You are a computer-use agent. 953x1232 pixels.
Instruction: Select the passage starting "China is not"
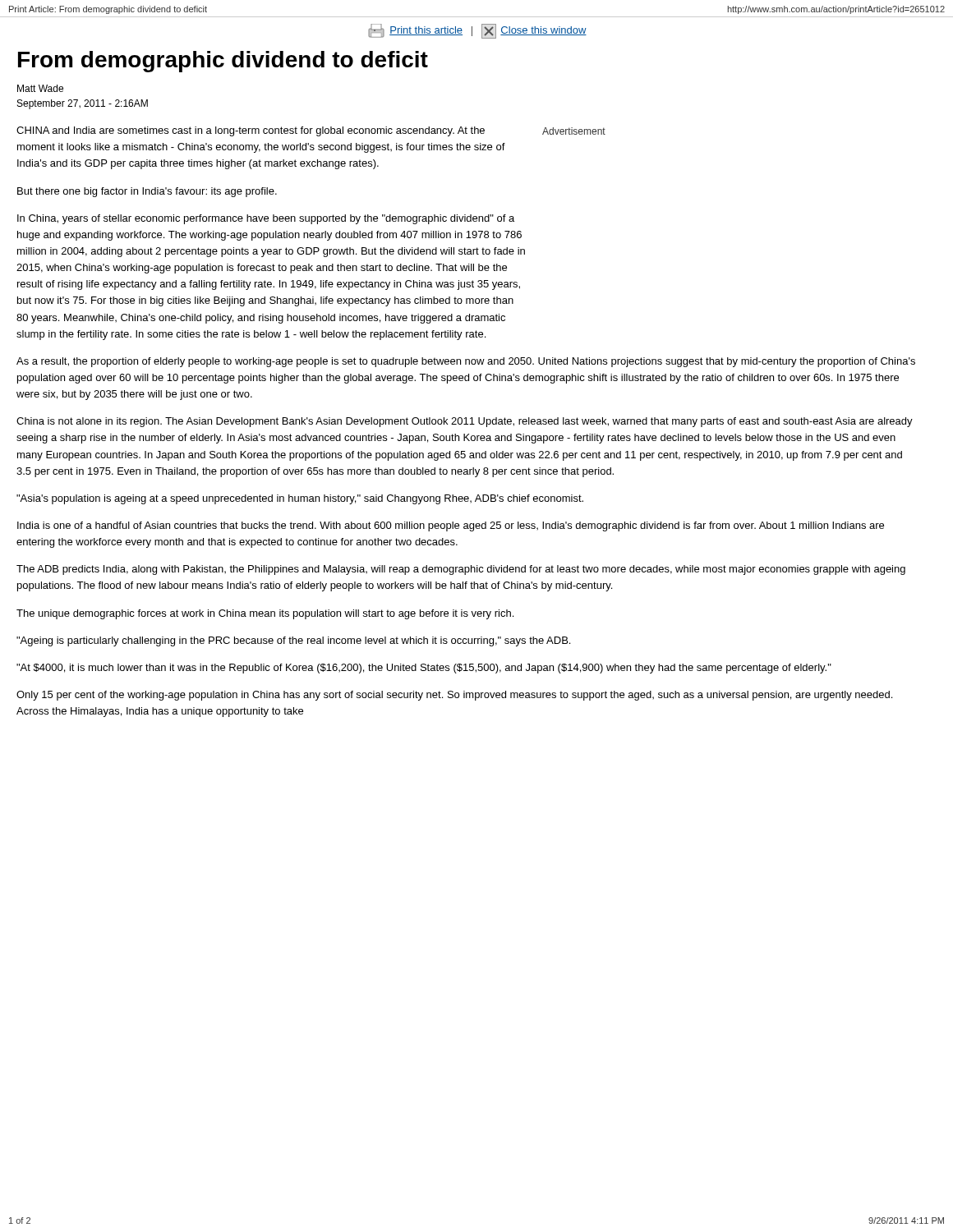click(464, 446)
